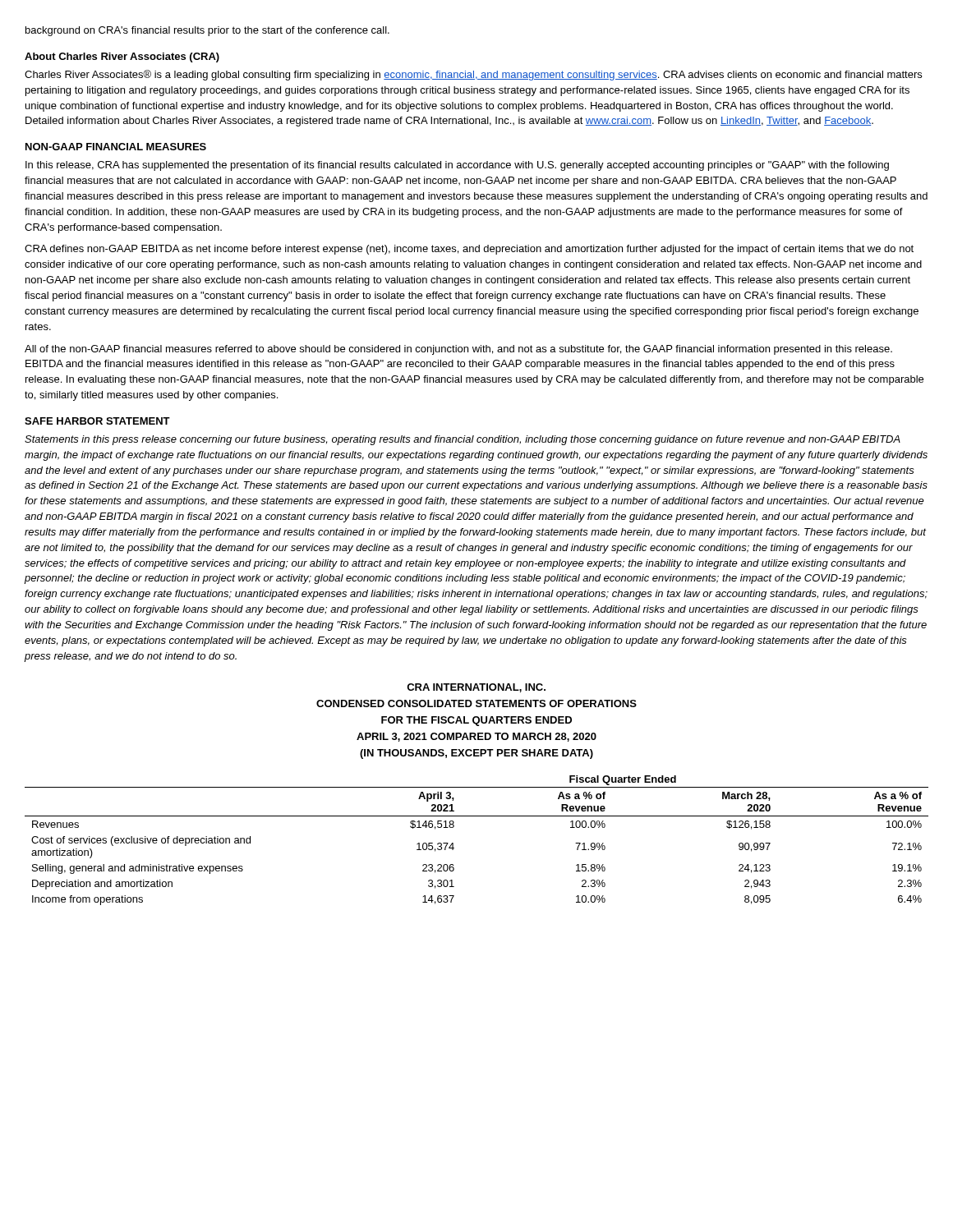The width and height of the screenshot is (953, 1232).
Task: Navigate to the text block starting "Charles River Associates® is a leading global consulting"
Action: (476, 98)
